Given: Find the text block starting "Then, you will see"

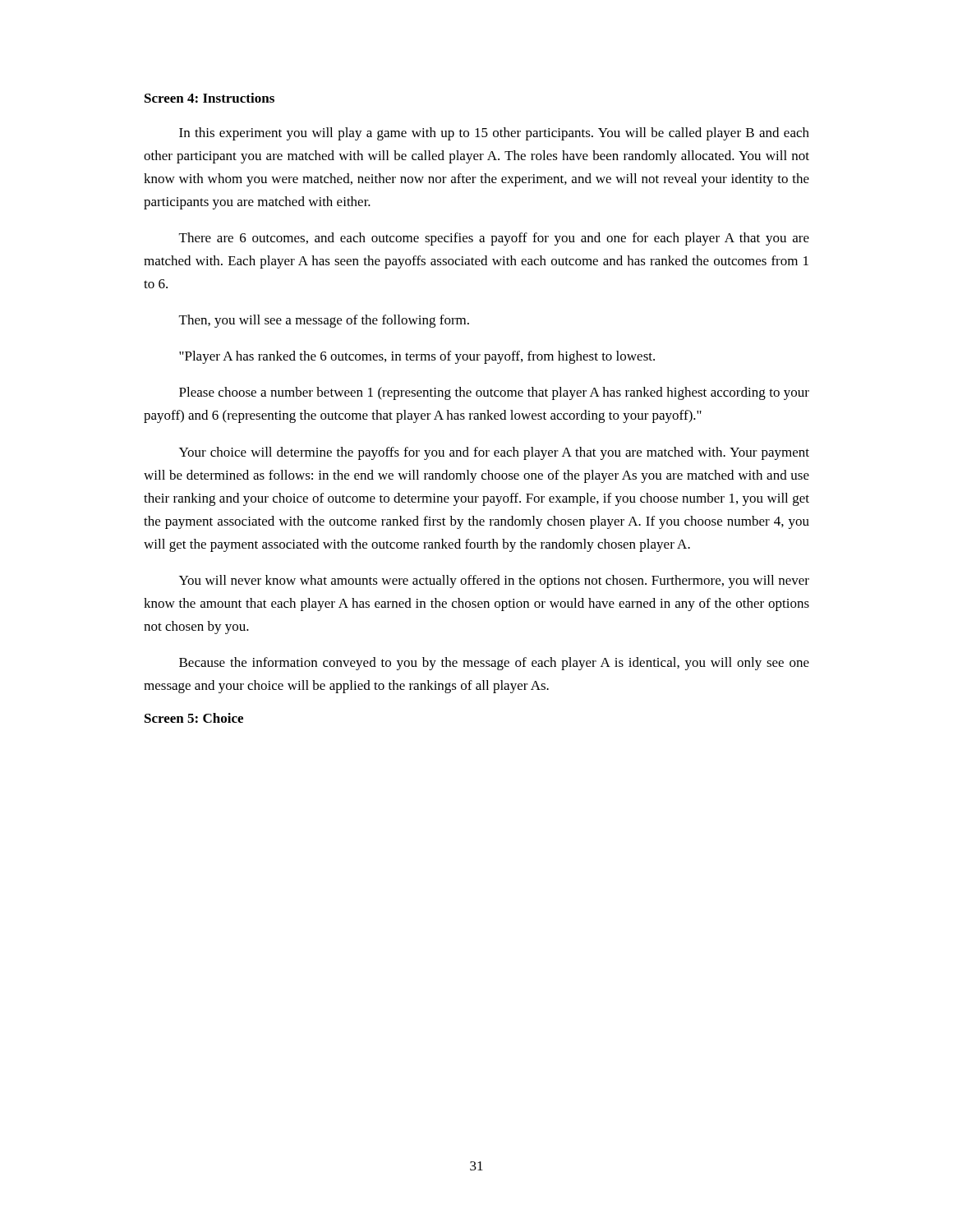Looking at the screenshot, I should point(324,320).
